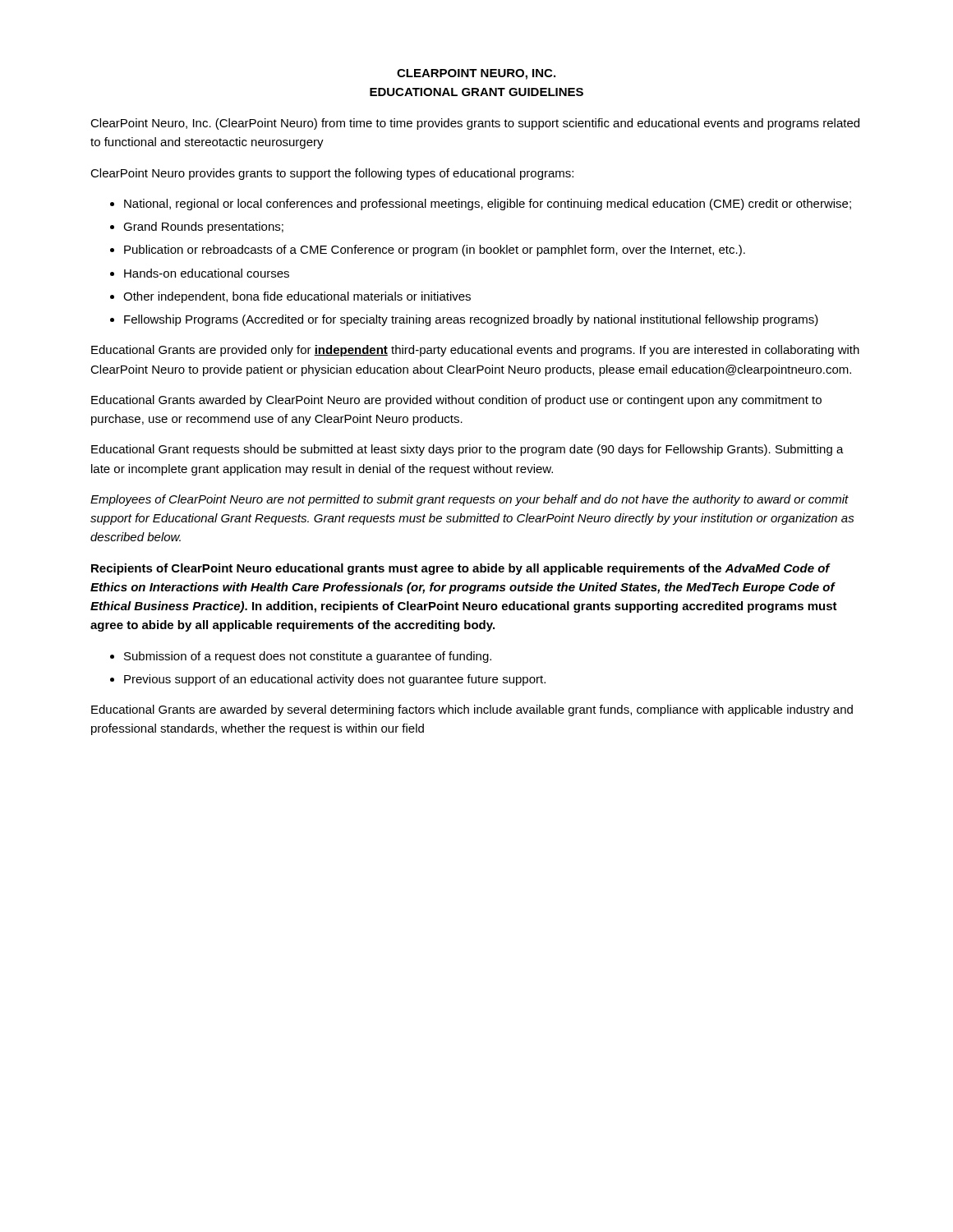Screen dimensions: 1232x953
Task: Locate the text starting "Publication or rebroadcasts"
Action: point(435,249)
